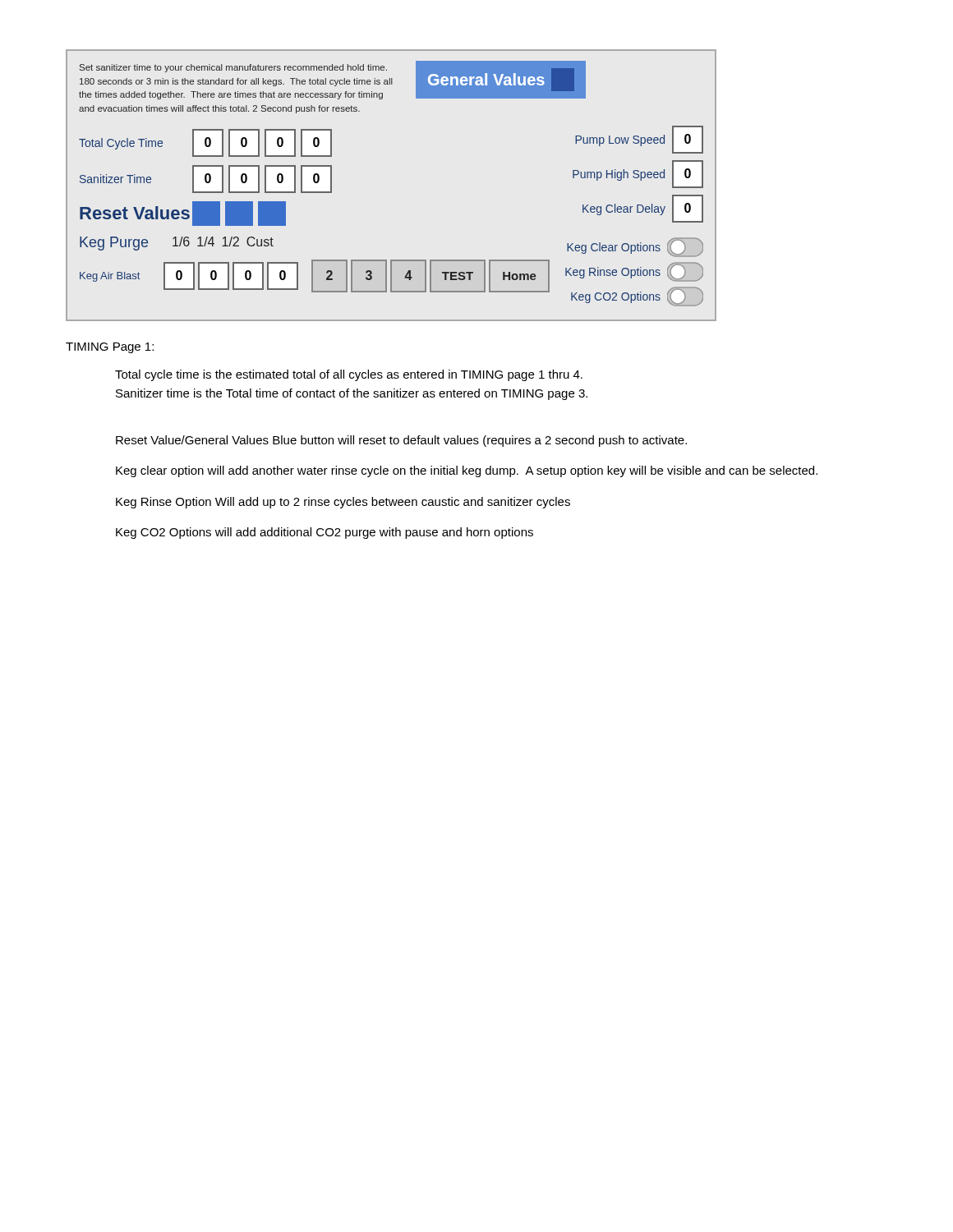Viewport: 953px width, 1232px height.
Task: Select the text block with the text "Keg Rinse Option Will add up to 2"
Action: (343, 501)
